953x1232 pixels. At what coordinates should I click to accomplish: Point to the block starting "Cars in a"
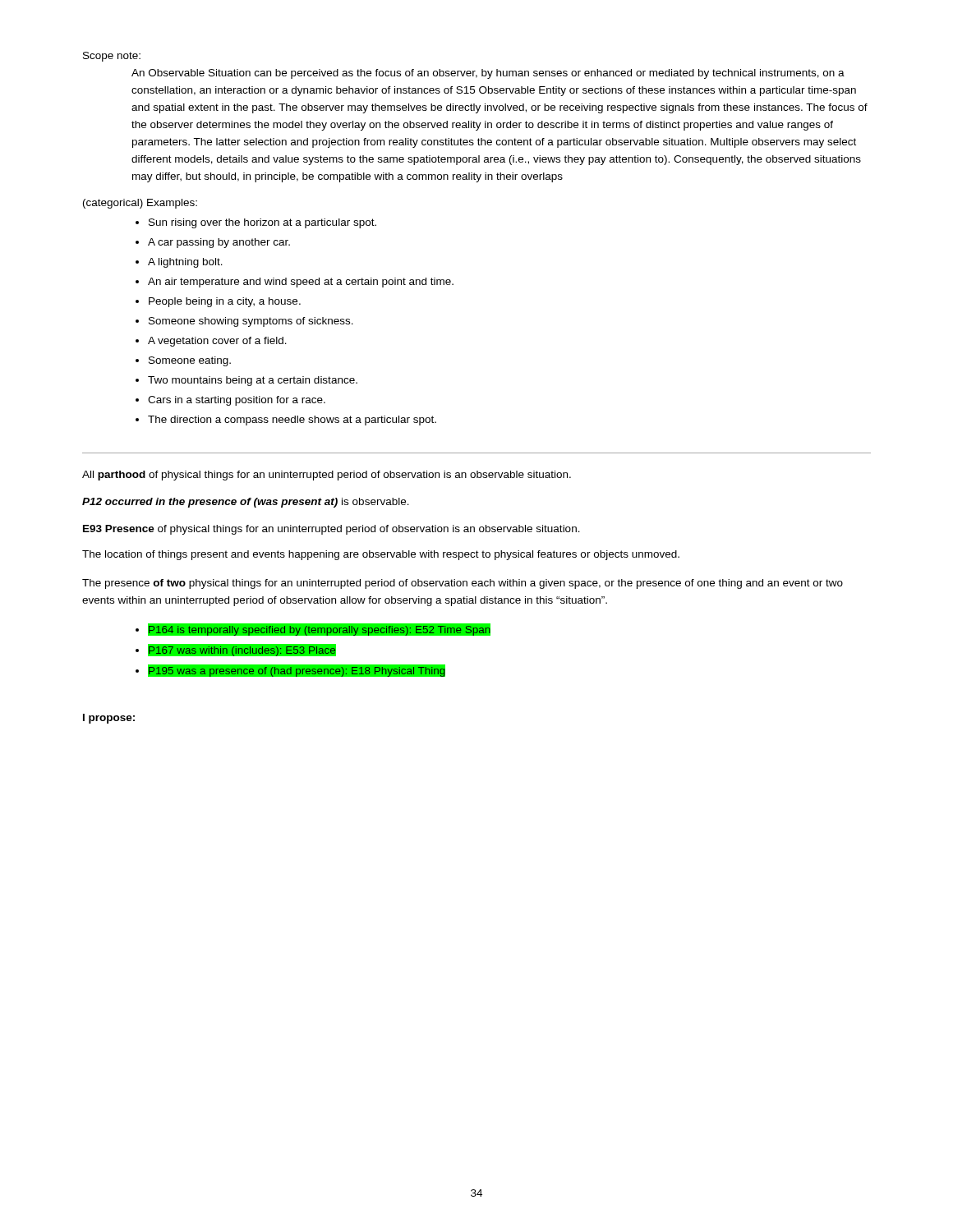[x=237, y=401]
